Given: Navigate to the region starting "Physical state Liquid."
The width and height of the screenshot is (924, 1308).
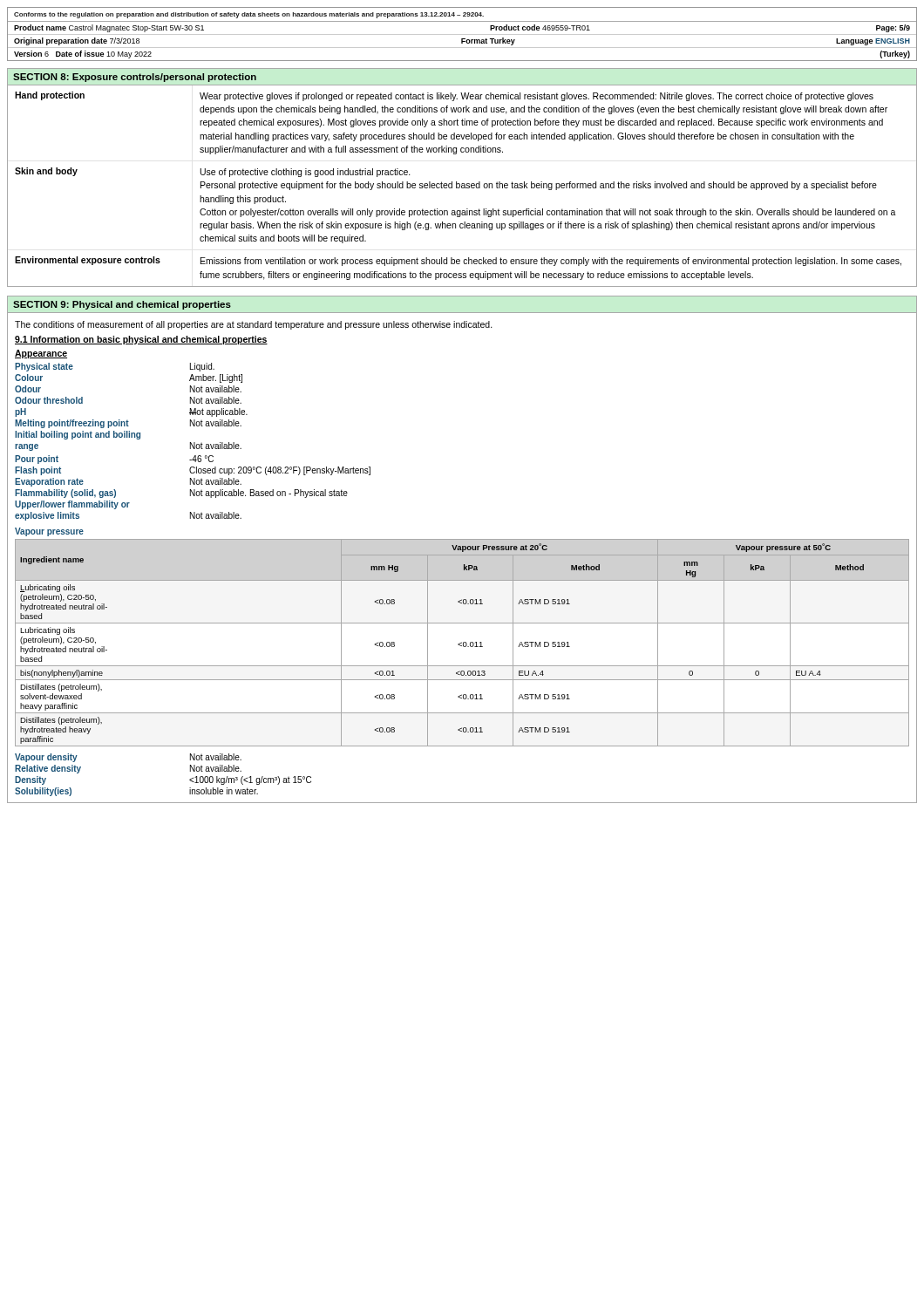Looking at the screenshot, I should (x=193, y=442).
